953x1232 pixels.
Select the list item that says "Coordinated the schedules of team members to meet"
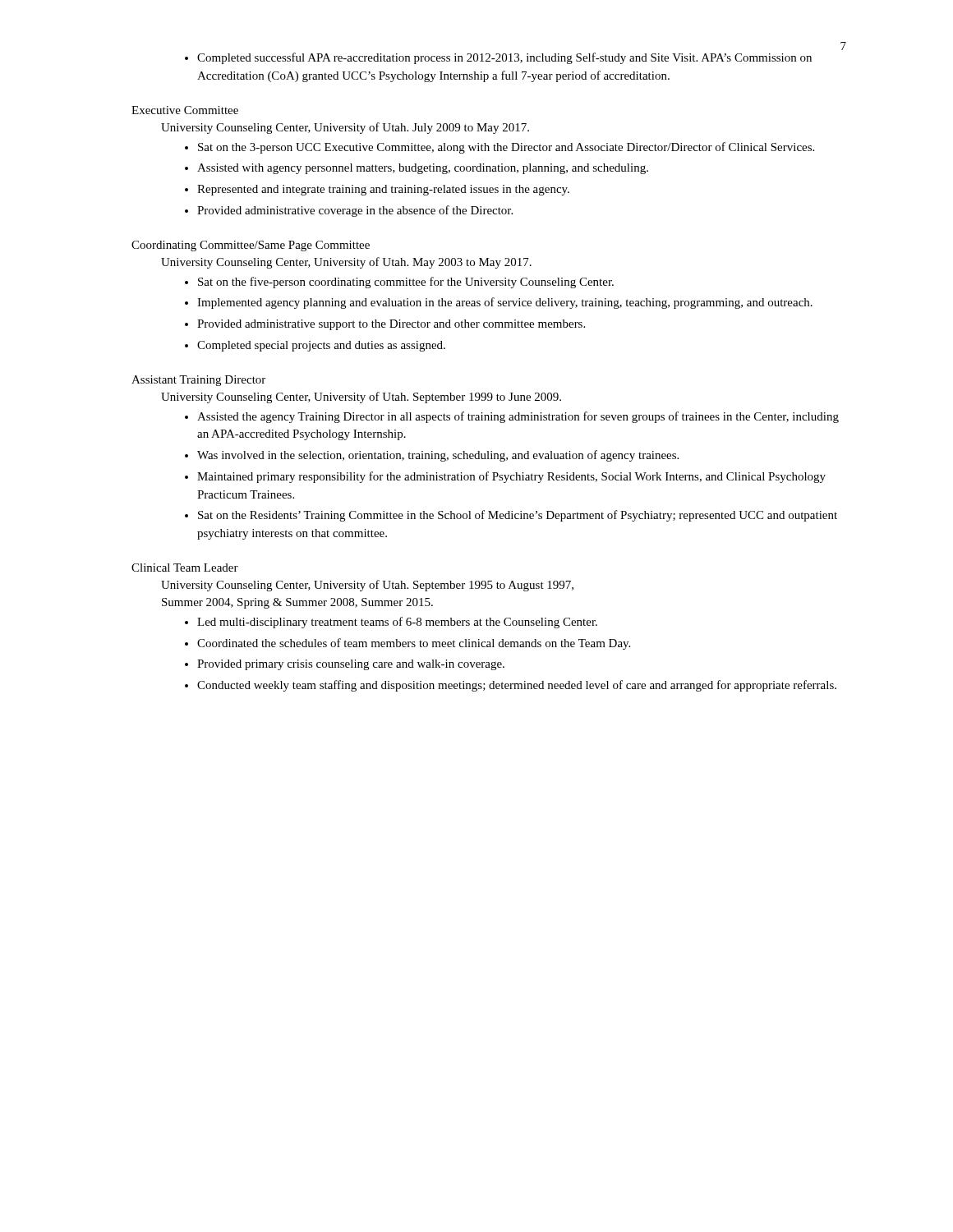[513, 643]
